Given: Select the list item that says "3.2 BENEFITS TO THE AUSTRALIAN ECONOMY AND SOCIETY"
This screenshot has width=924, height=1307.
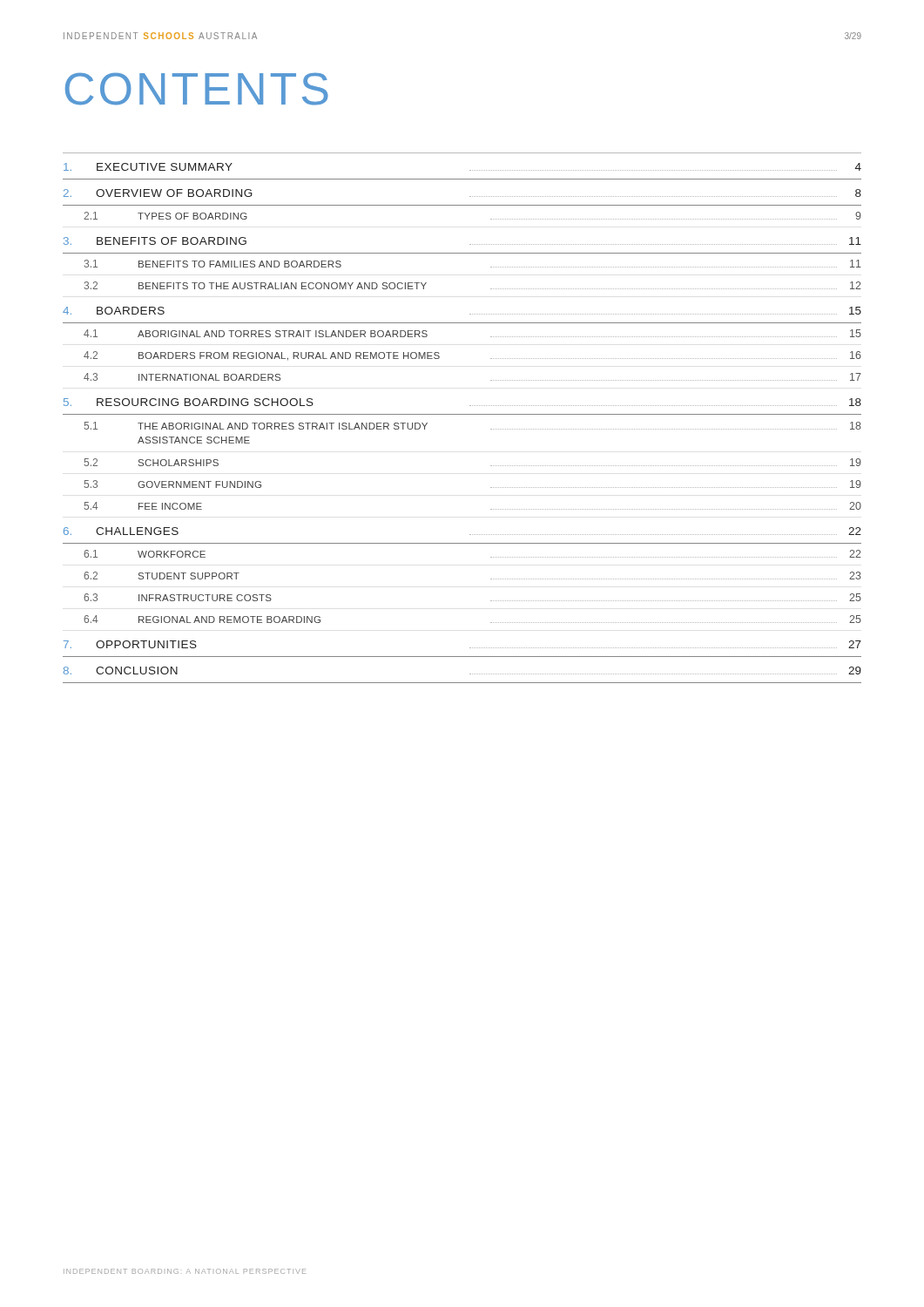Looking at the screenshot, I should 86,285.
